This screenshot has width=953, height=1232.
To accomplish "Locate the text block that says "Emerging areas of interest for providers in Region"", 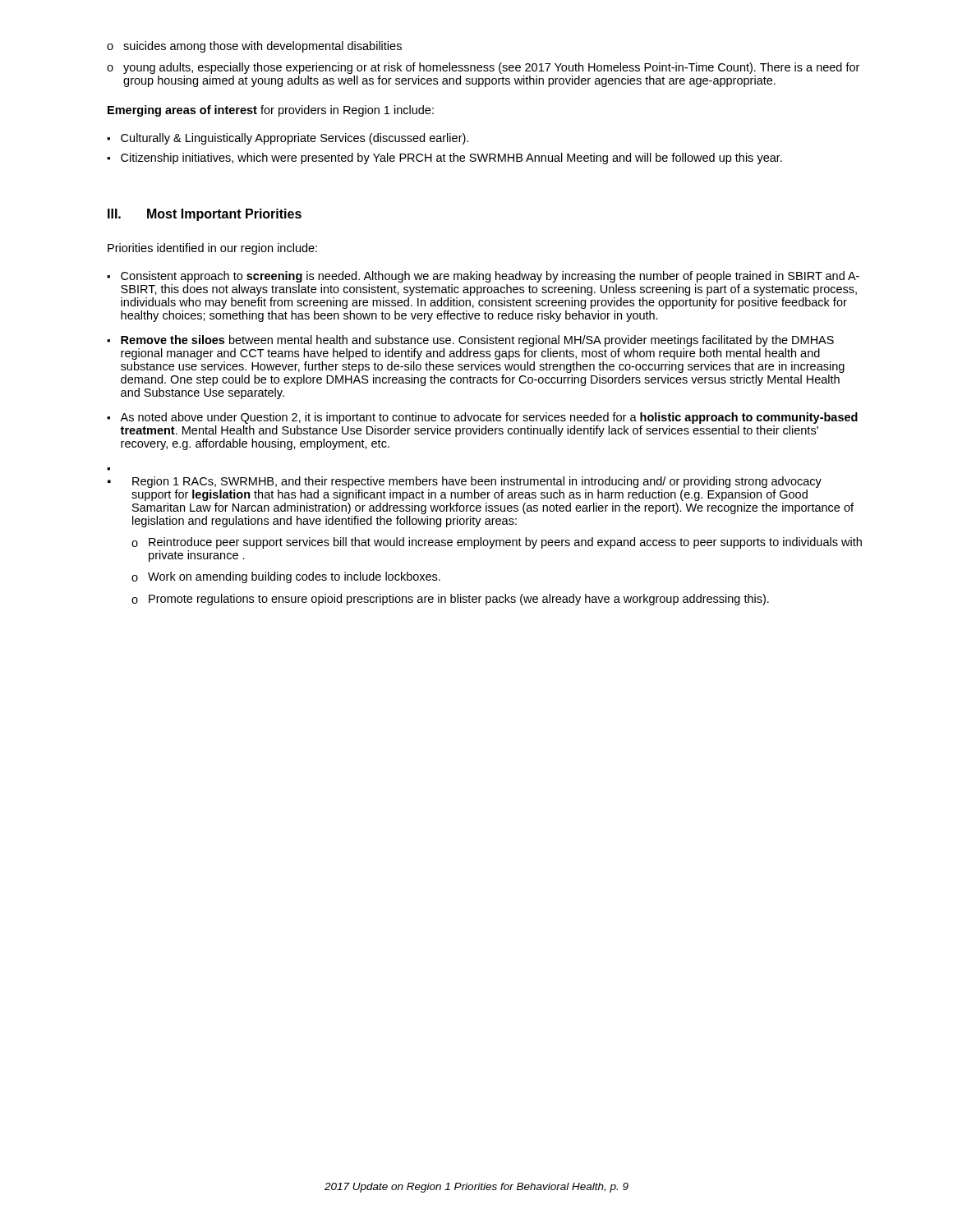I will (x=271, y=110).
